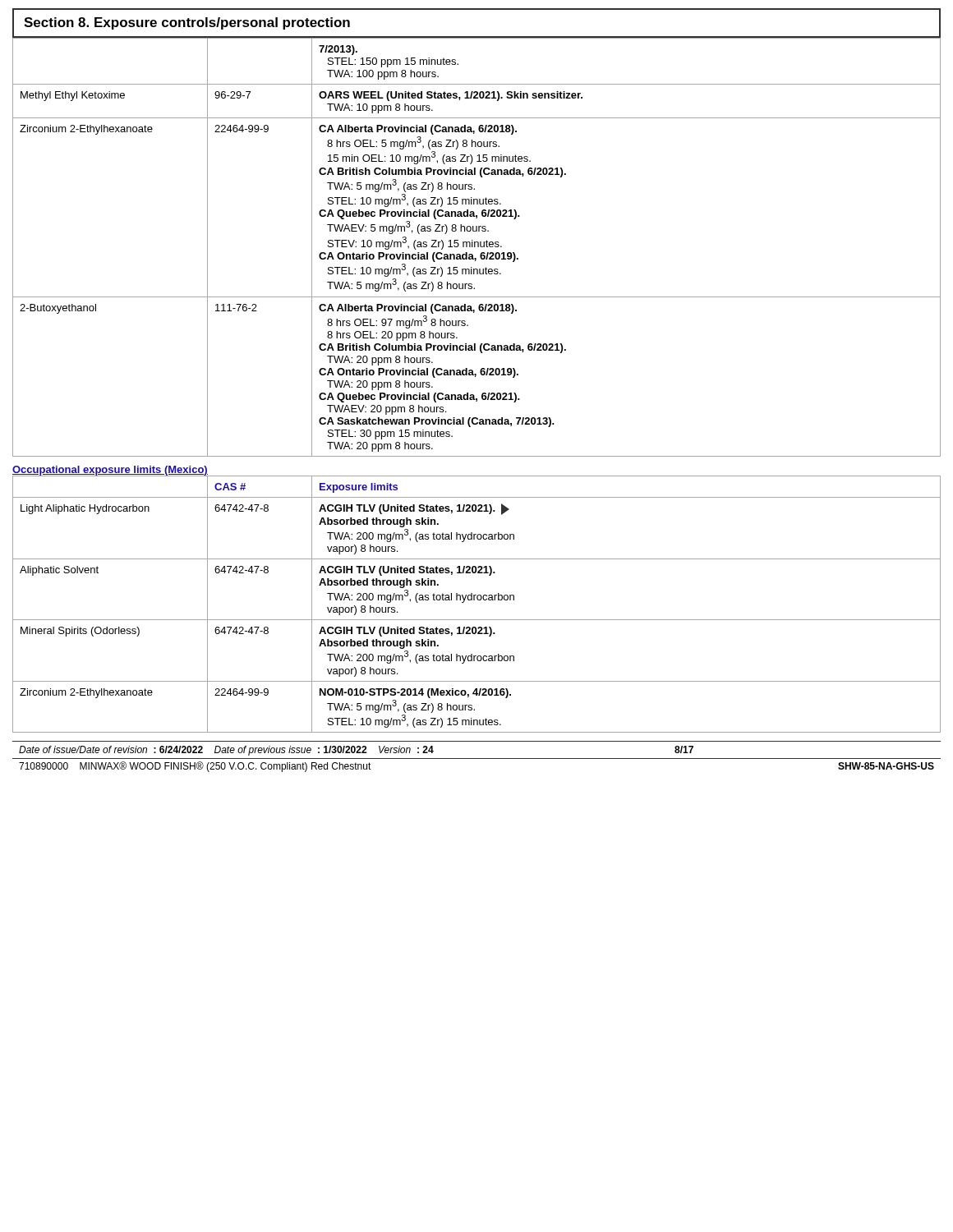Select the text block starting "Occupational exposure limits (Mexico)"
Screen dimensions: 1232x953
pyautogui.click(x=476, y=469)
